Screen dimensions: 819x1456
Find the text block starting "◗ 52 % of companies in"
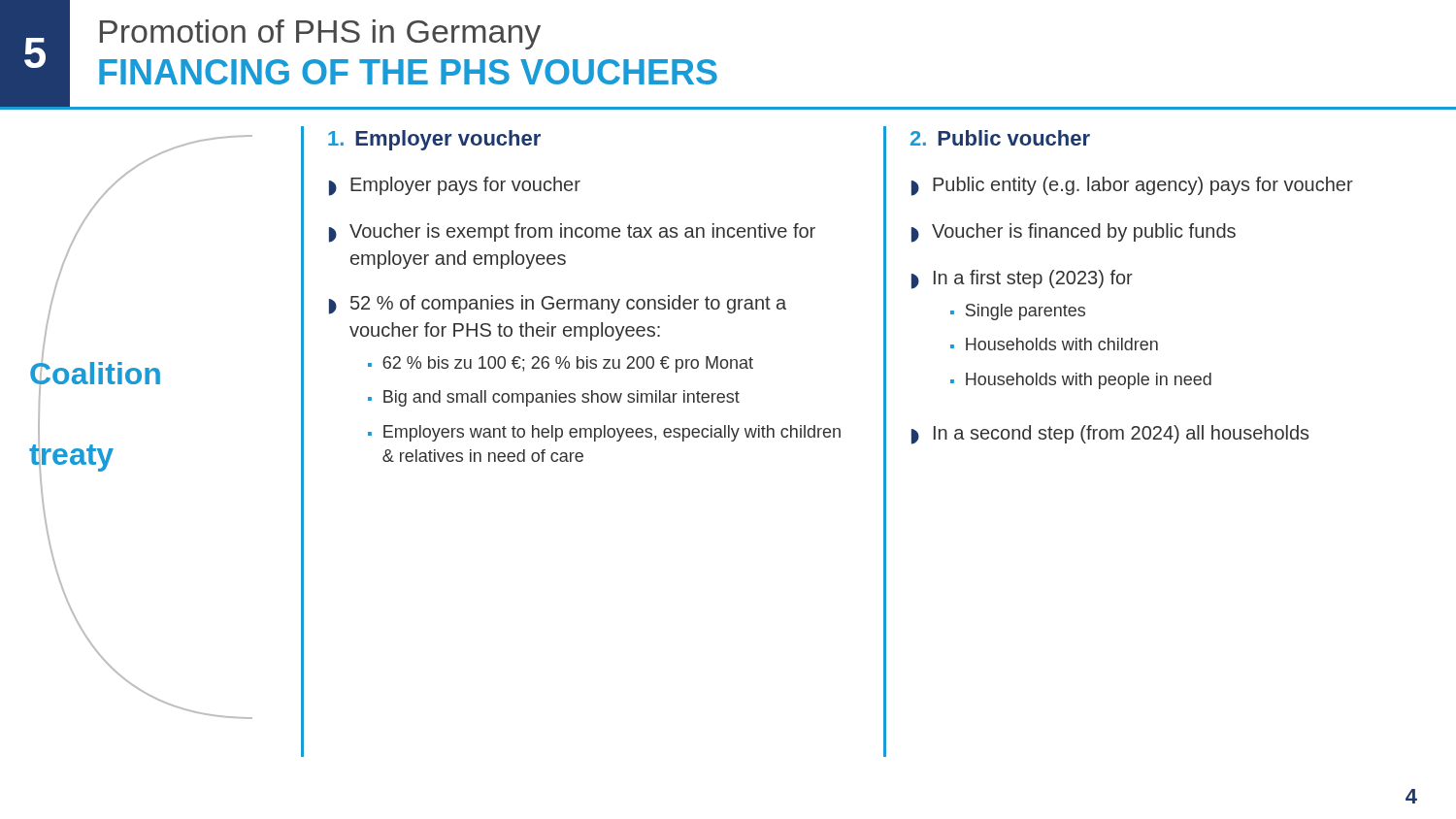point(589,384)
